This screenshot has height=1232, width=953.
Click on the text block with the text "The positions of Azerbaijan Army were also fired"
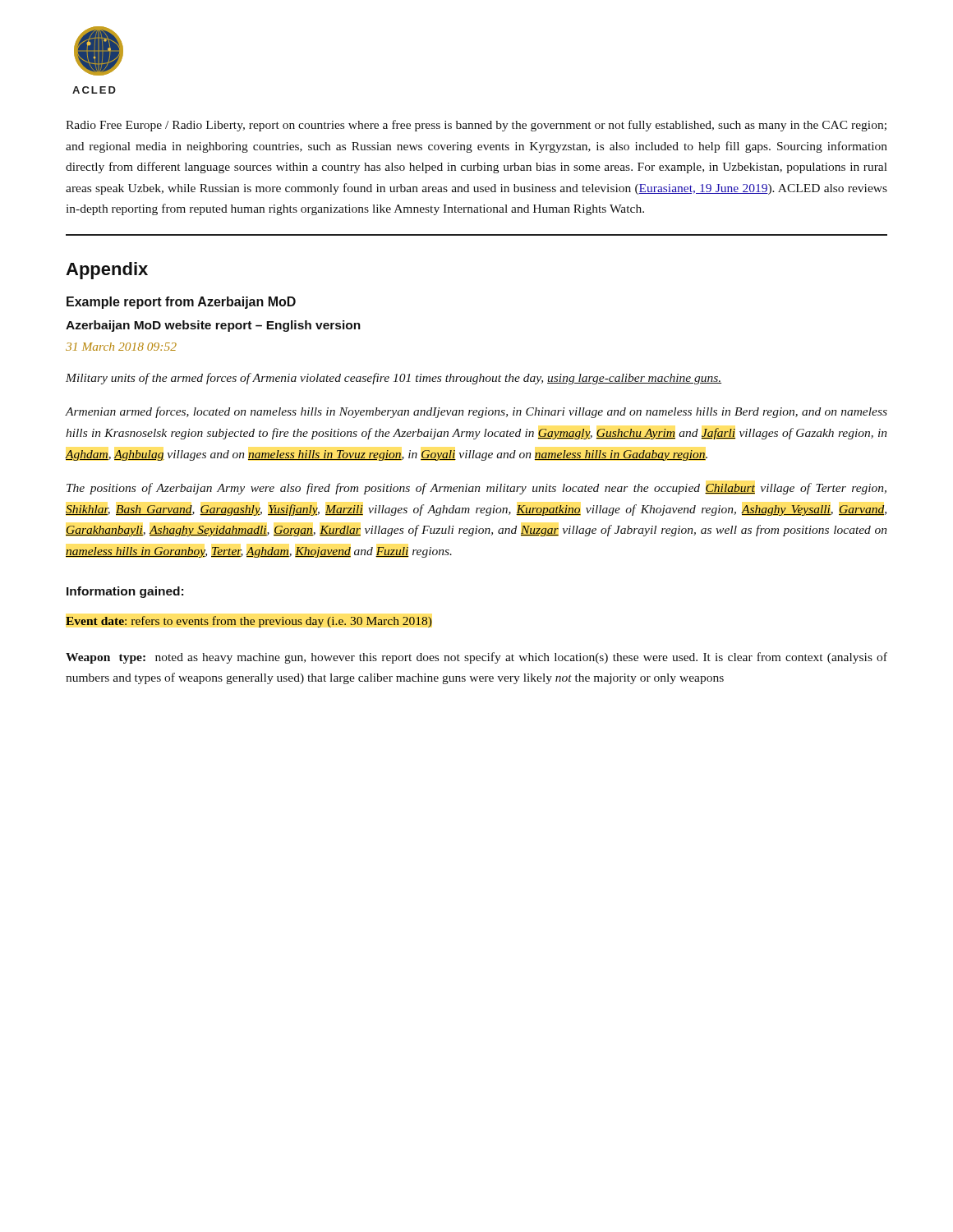pos(476,519)
